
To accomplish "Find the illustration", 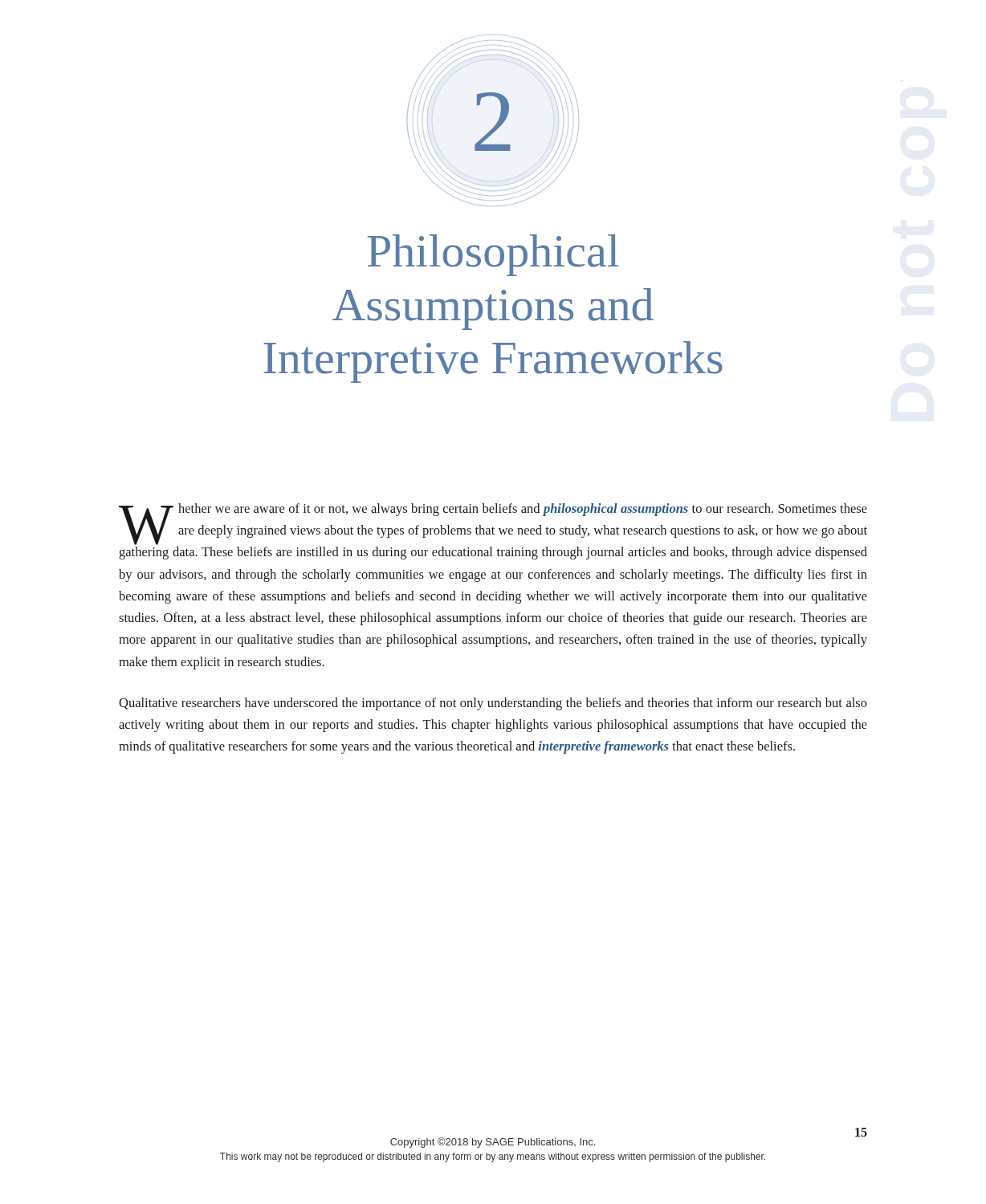I will (493, 120).
